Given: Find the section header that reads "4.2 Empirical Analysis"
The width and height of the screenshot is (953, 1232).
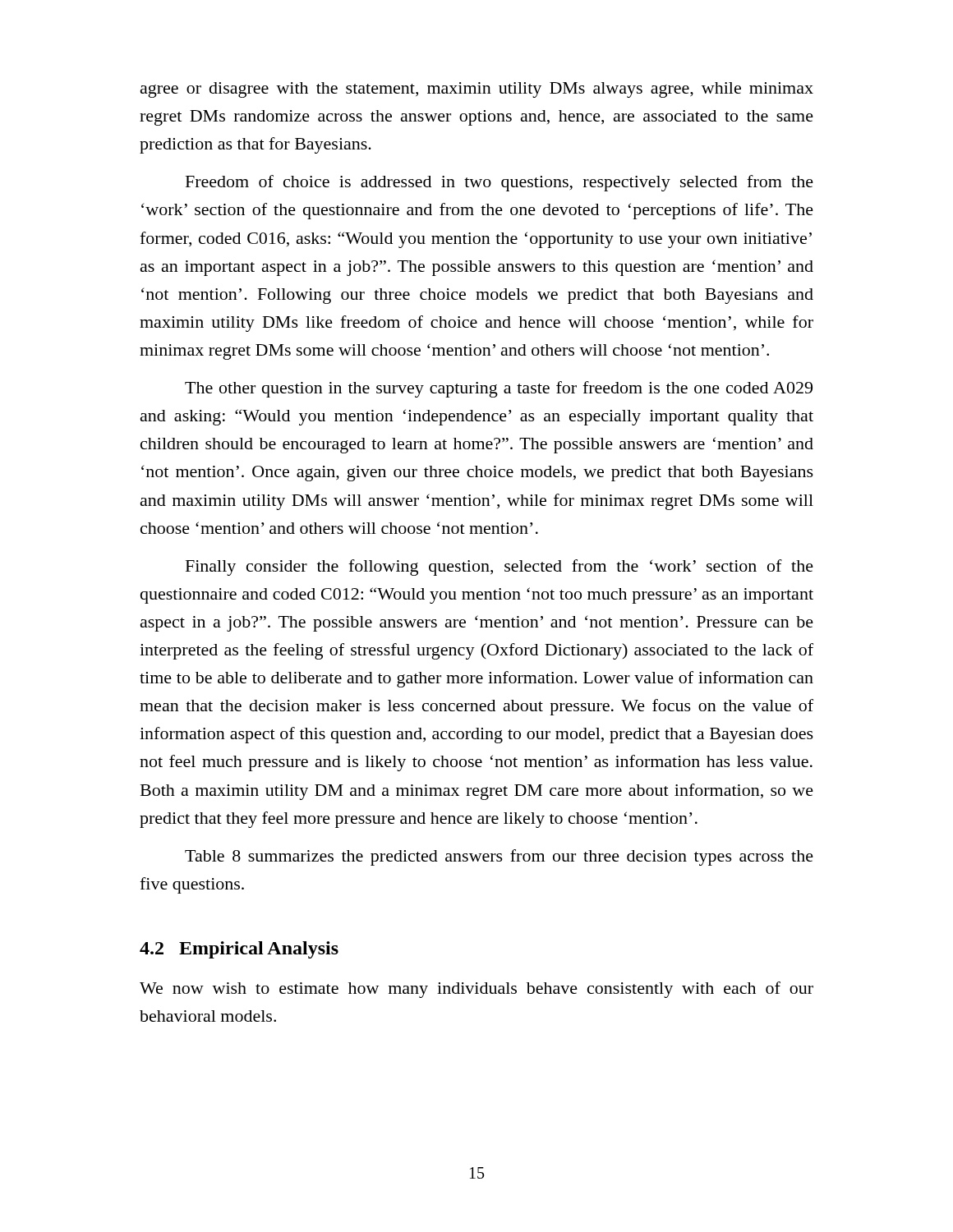Looking at the screenshot, I should (239, 948).
